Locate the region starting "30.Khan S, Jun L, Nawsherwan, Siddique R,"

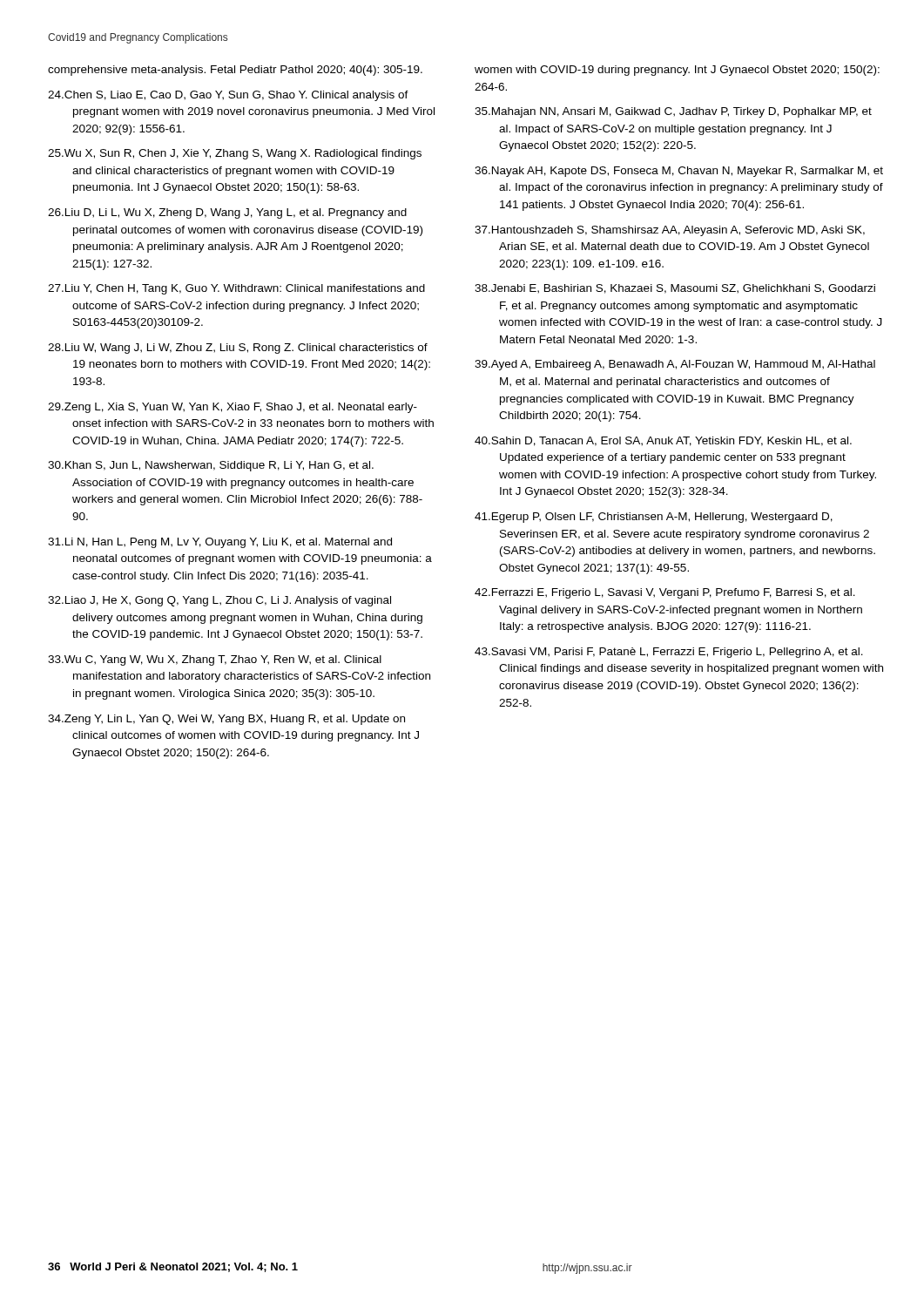tap(235, 491)
